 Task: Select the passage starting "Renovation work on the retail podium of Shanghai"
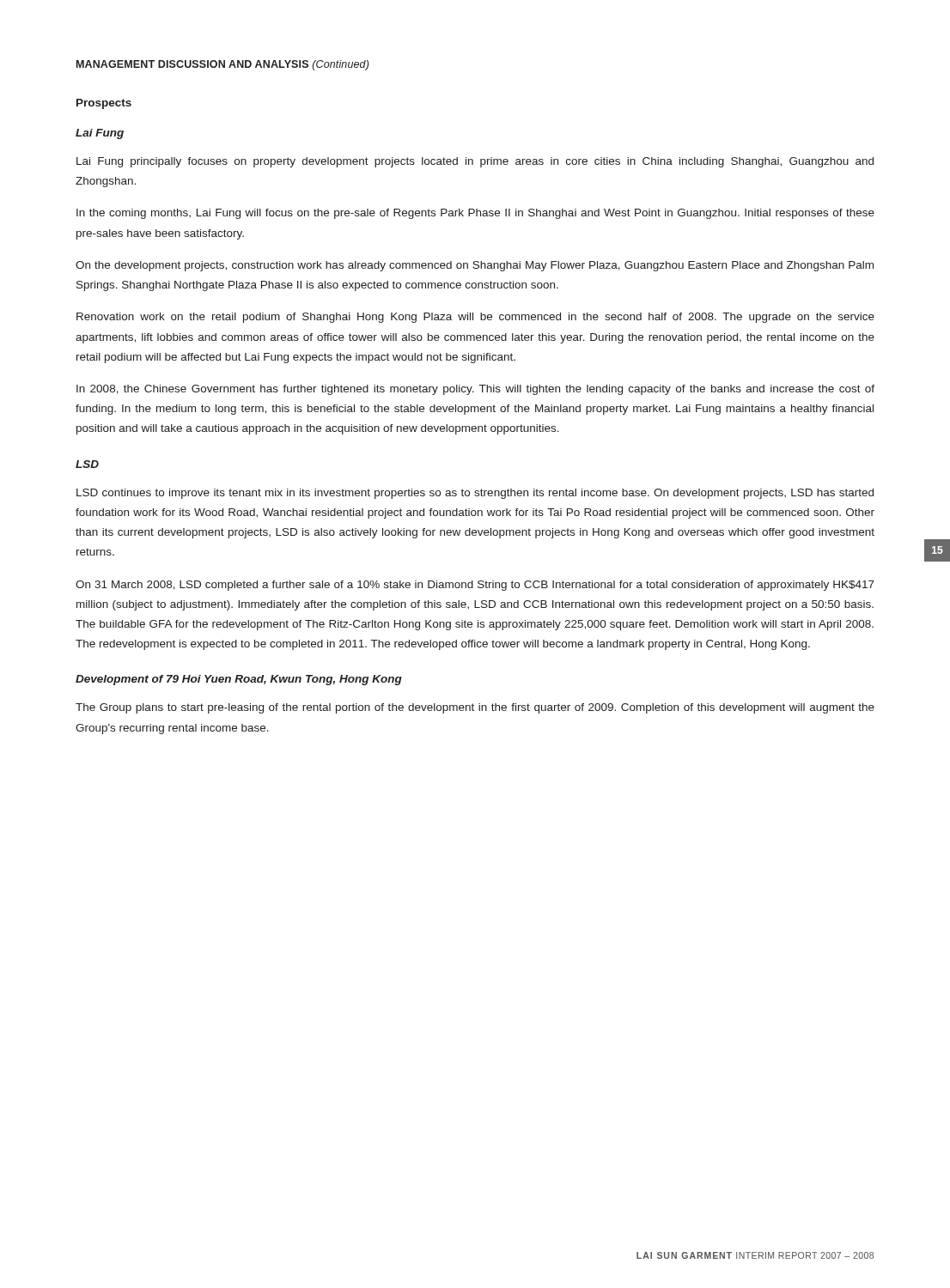click(x=475, y=337)
